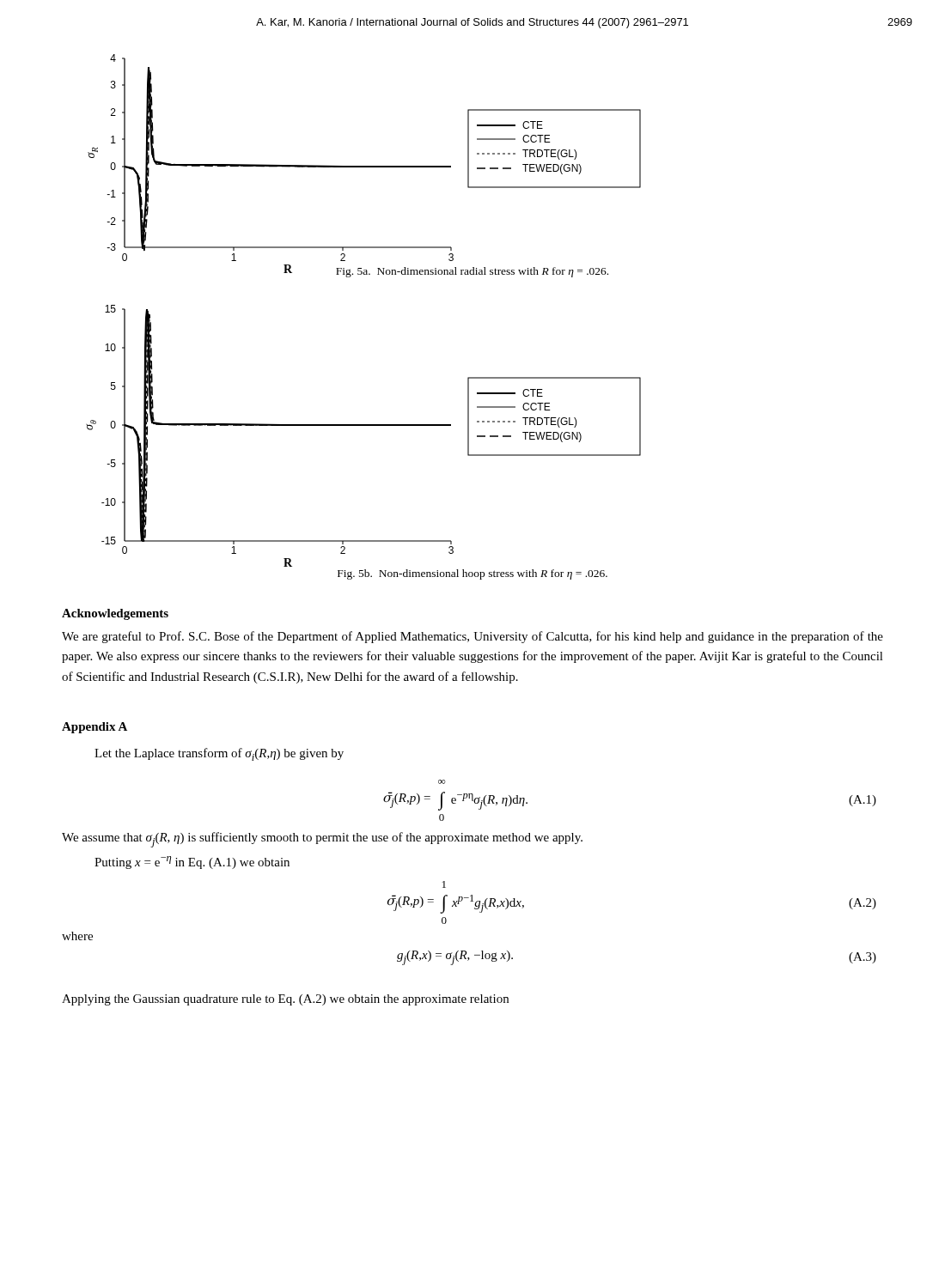
Task: Point to "σ̄j(R,p) = 1 ∫ 0 xp−1gj(R,x)dx, (A.2)"
Action: click(469, 902)
